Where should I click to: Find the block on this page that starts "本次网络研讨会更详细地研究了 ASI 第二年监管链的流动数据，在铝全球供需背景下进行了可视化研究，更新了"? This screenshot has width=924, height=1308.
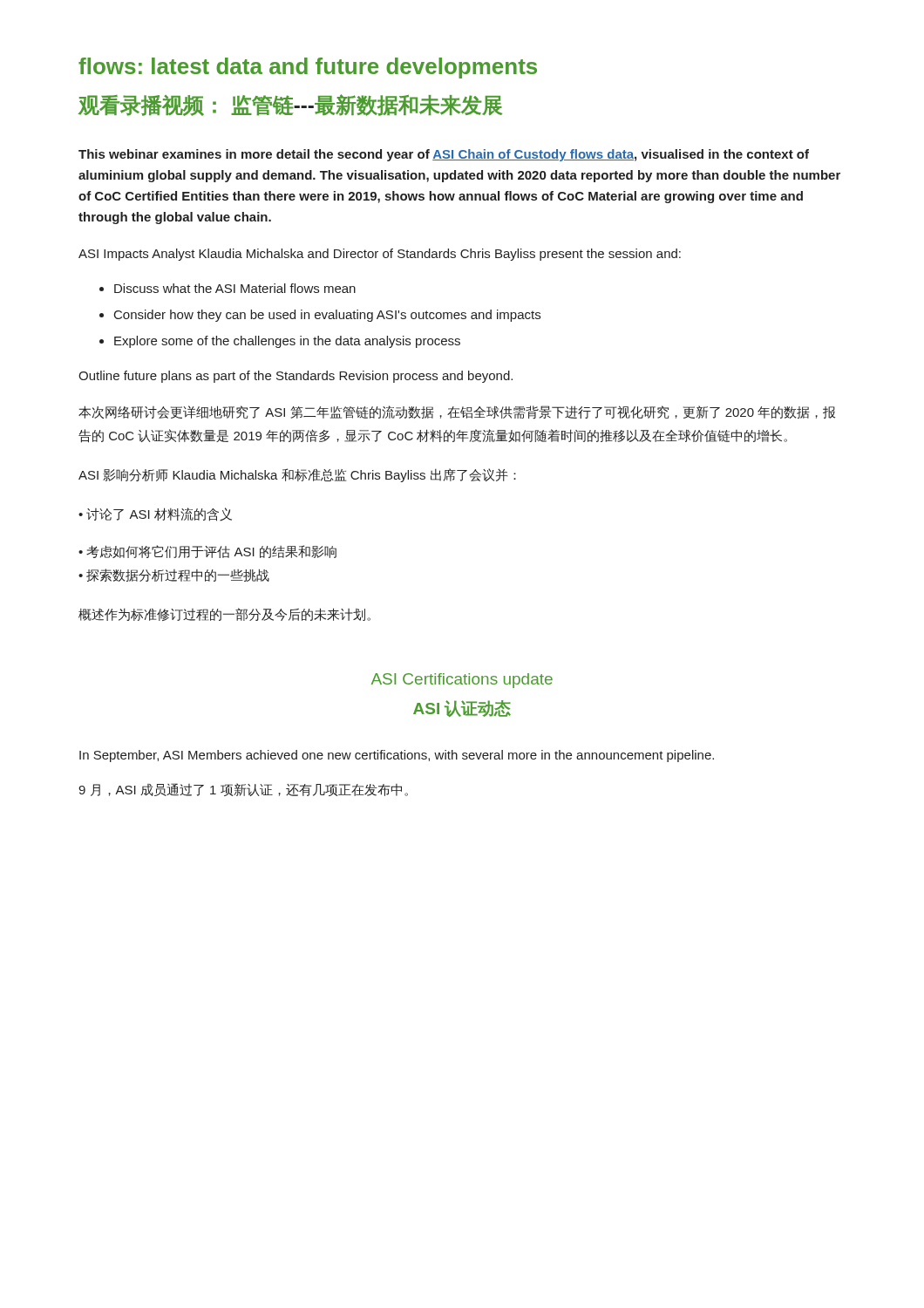coord(462,424)
